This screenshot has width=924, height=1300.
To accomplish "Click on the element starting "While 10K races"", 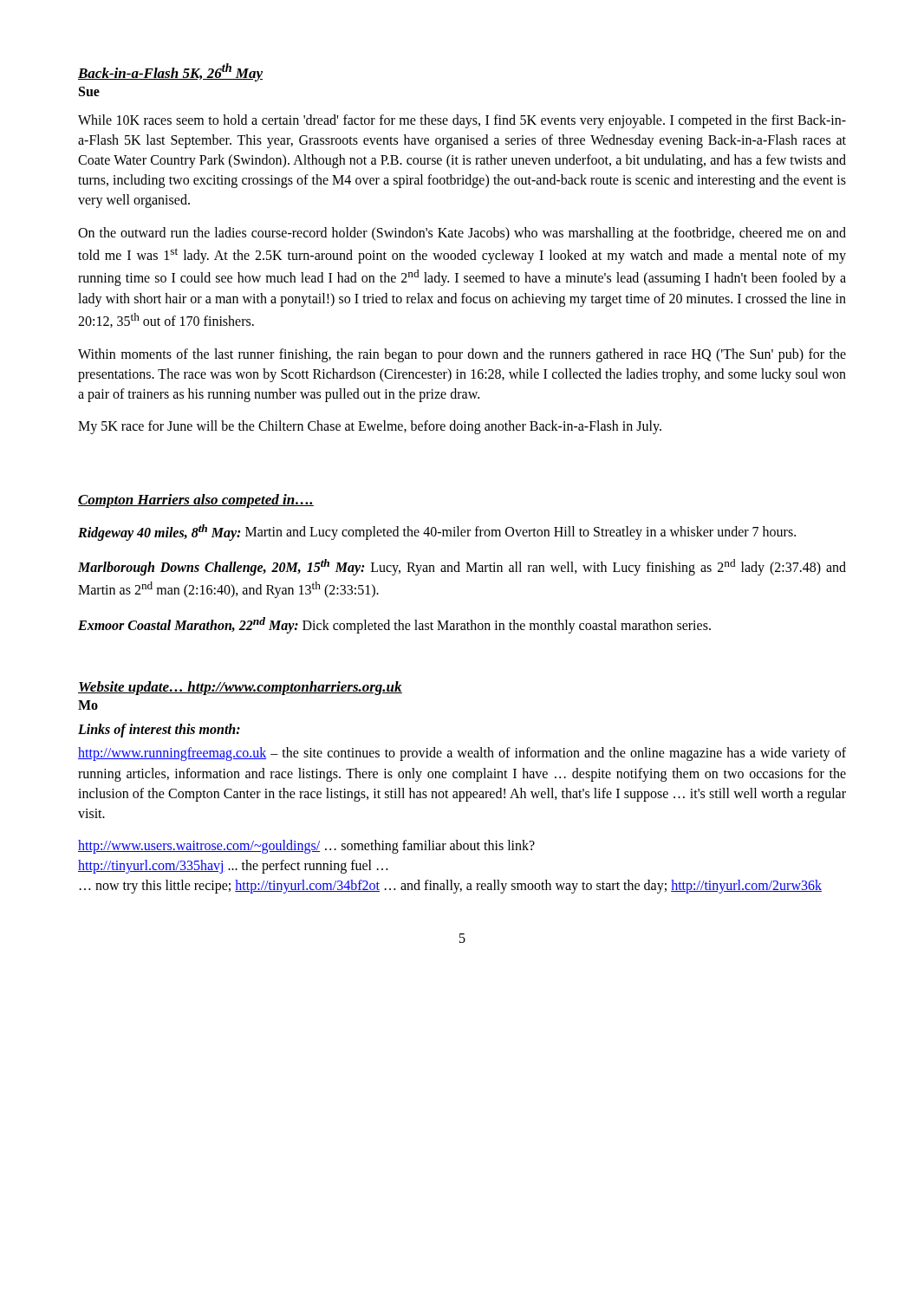I will pyautogui.click(x=462, y=160).
